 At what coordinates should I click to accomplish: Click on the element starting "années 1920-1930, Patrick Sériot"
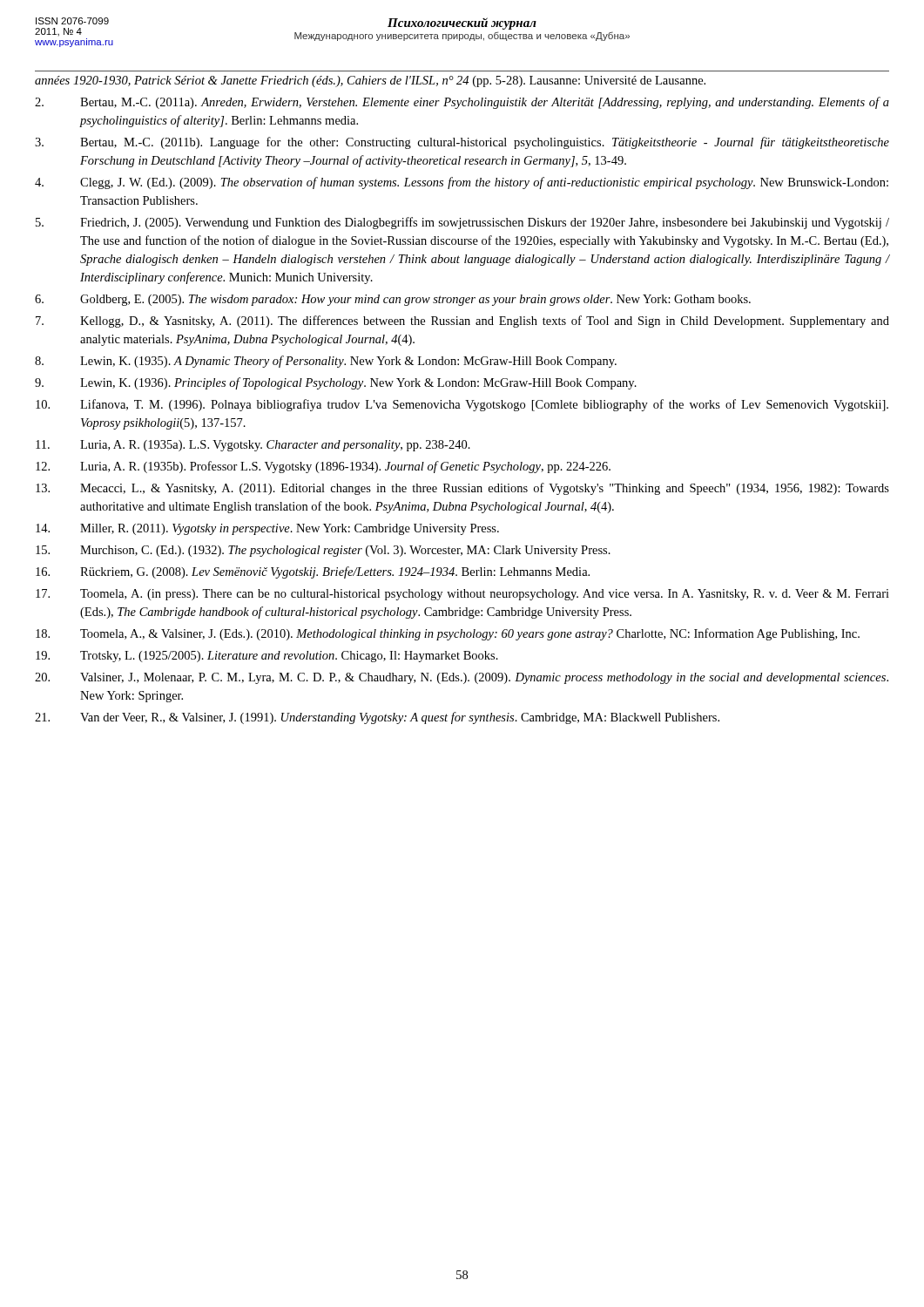tap(371, 80)
